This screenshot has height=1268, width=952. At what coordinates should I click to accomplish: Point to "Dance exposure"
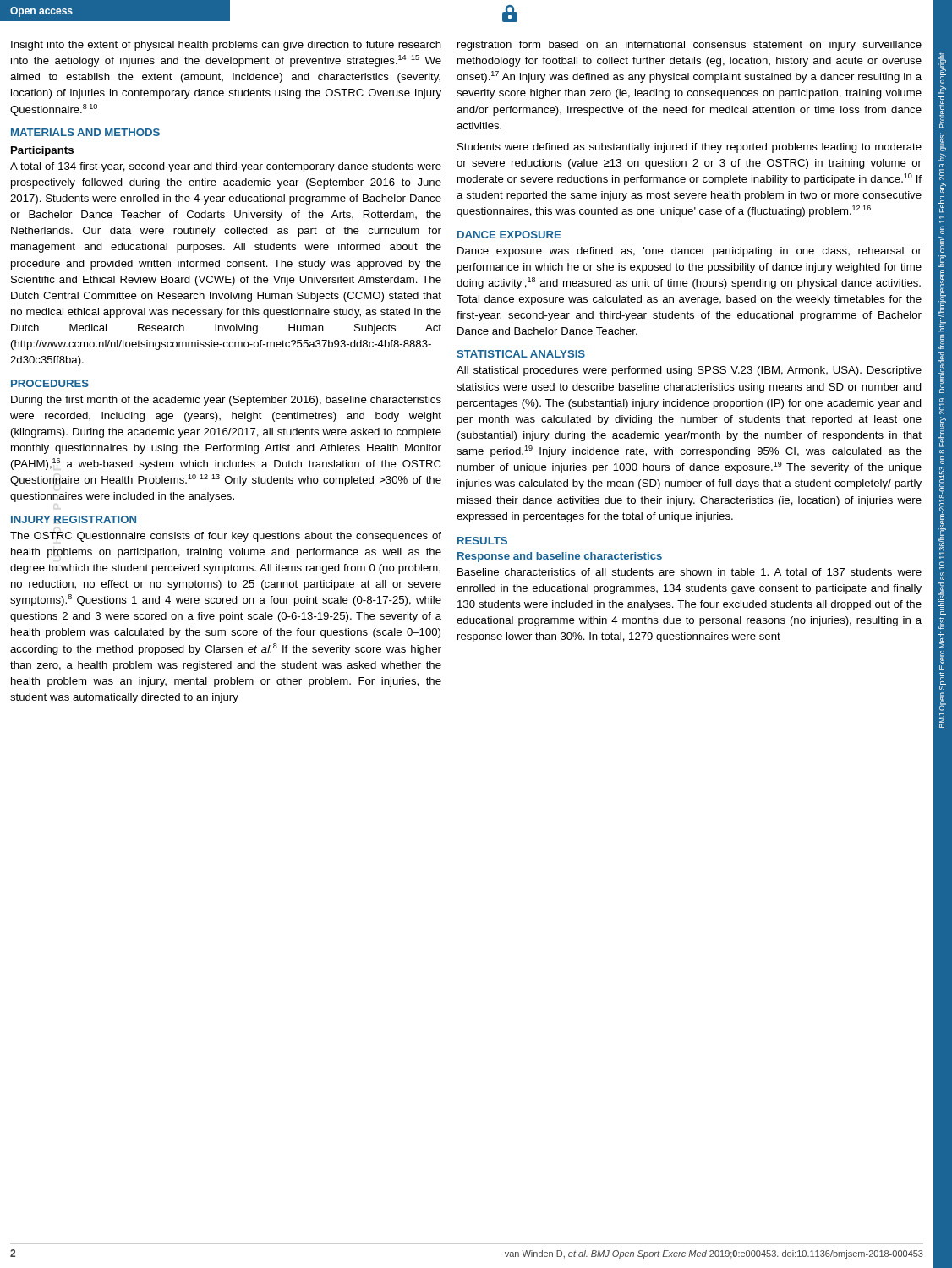(x=509, y=234)
